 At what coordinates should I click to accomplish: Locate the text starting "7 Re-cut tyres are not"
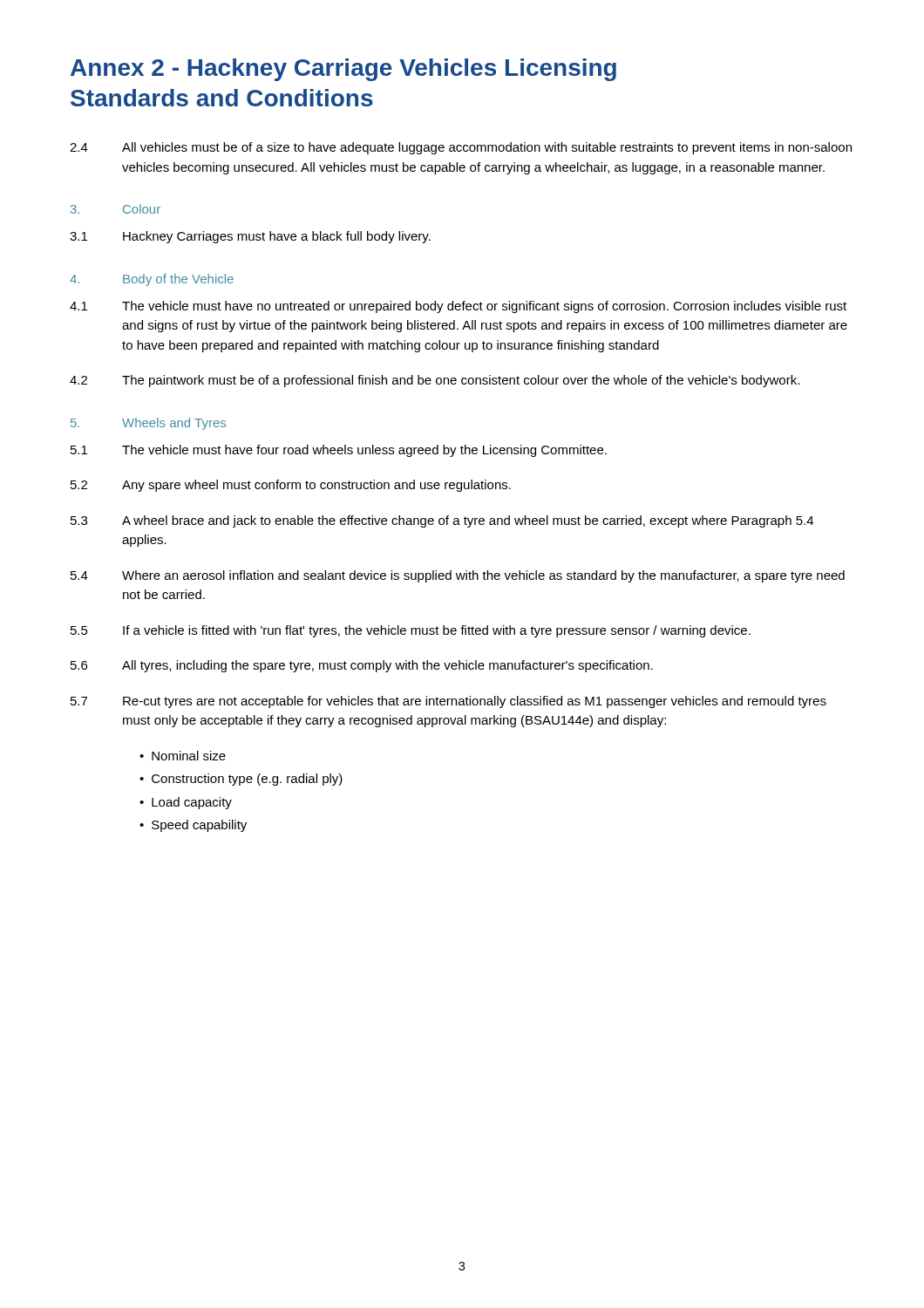point(462,711)
